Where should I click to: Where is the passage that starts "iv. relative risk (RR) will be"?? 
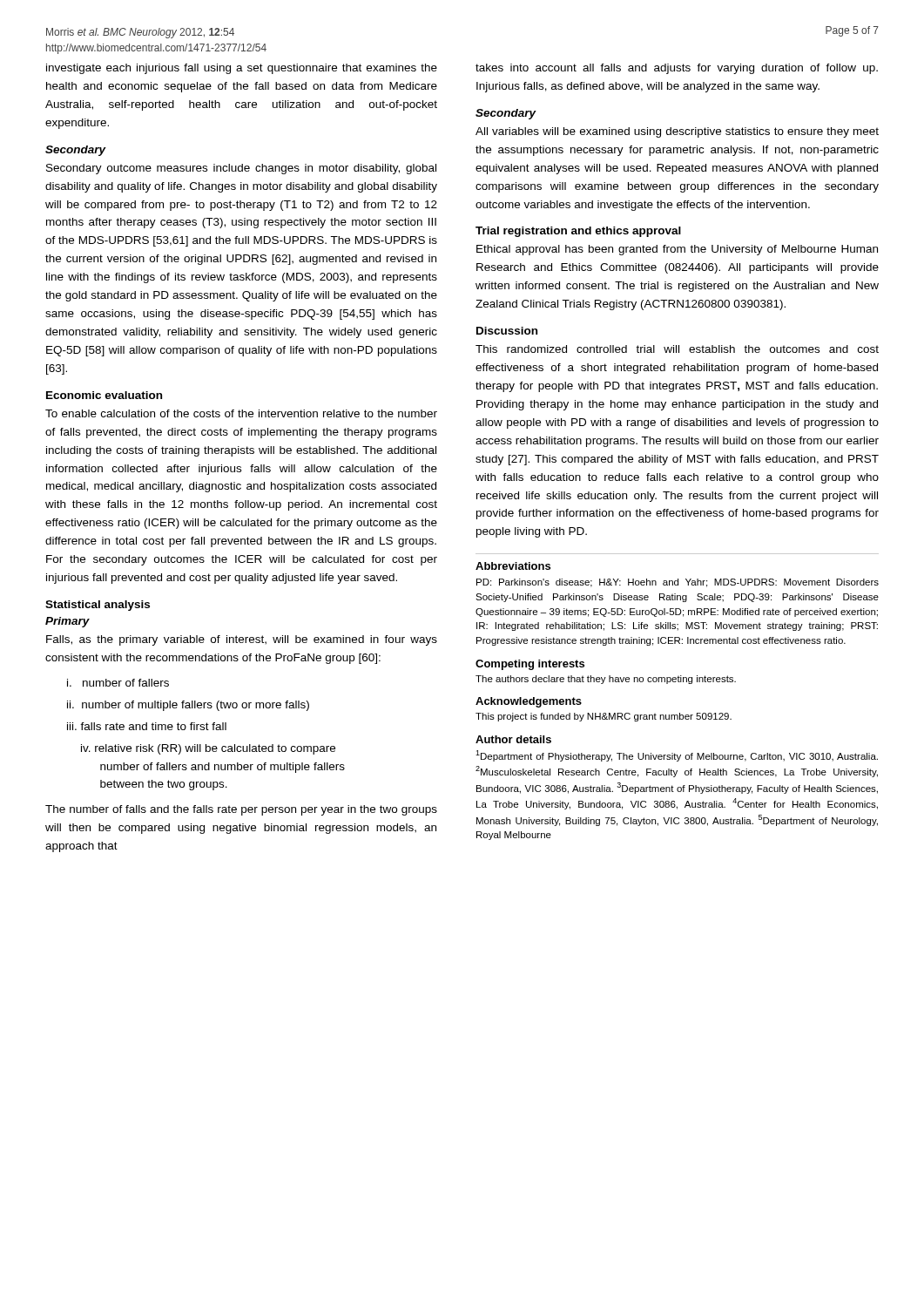tap(212, 766)
